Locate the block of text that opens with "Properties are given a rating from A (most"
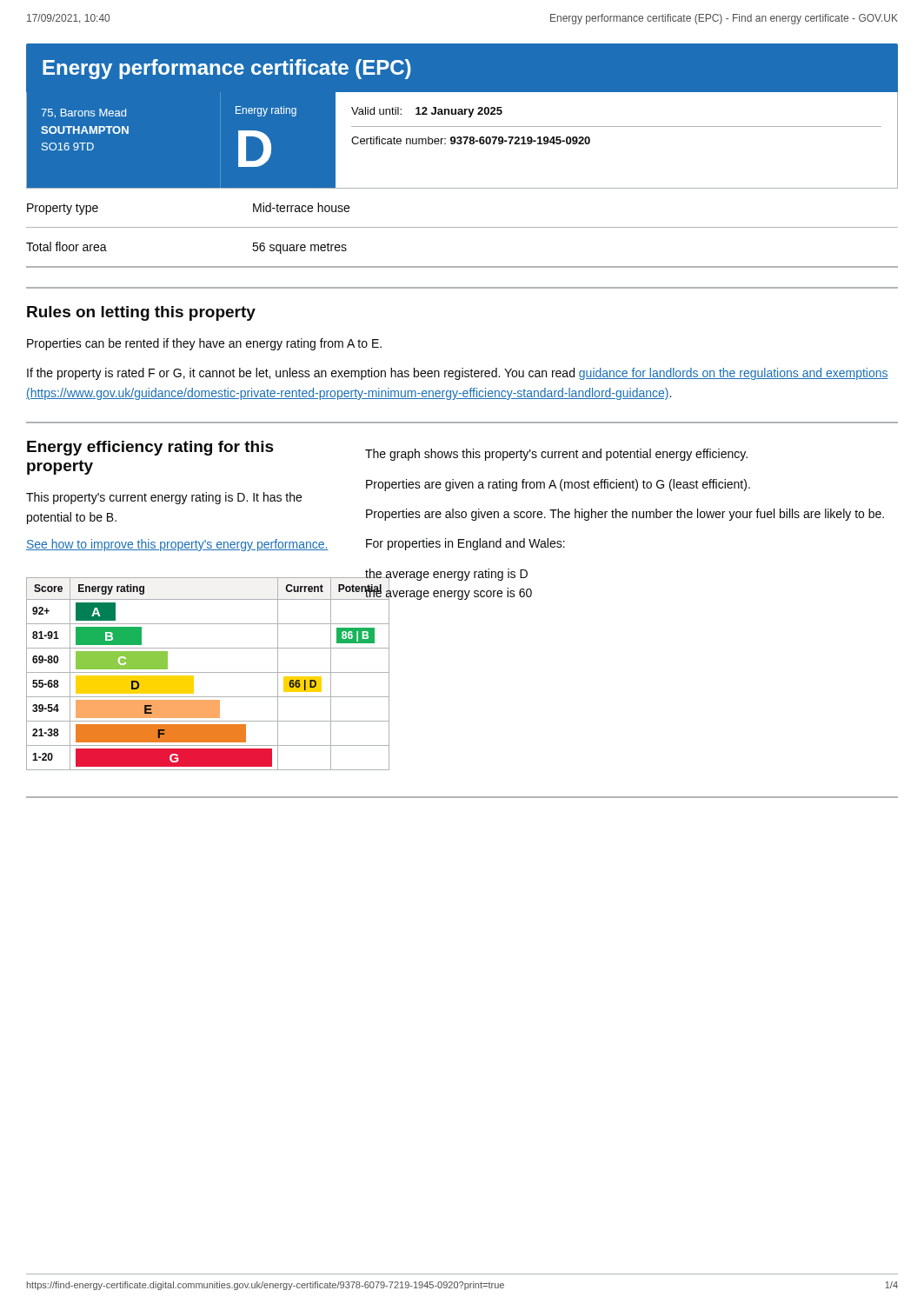Image resolution: width=924 pixels, height=1304 pixels. point(558,484)
